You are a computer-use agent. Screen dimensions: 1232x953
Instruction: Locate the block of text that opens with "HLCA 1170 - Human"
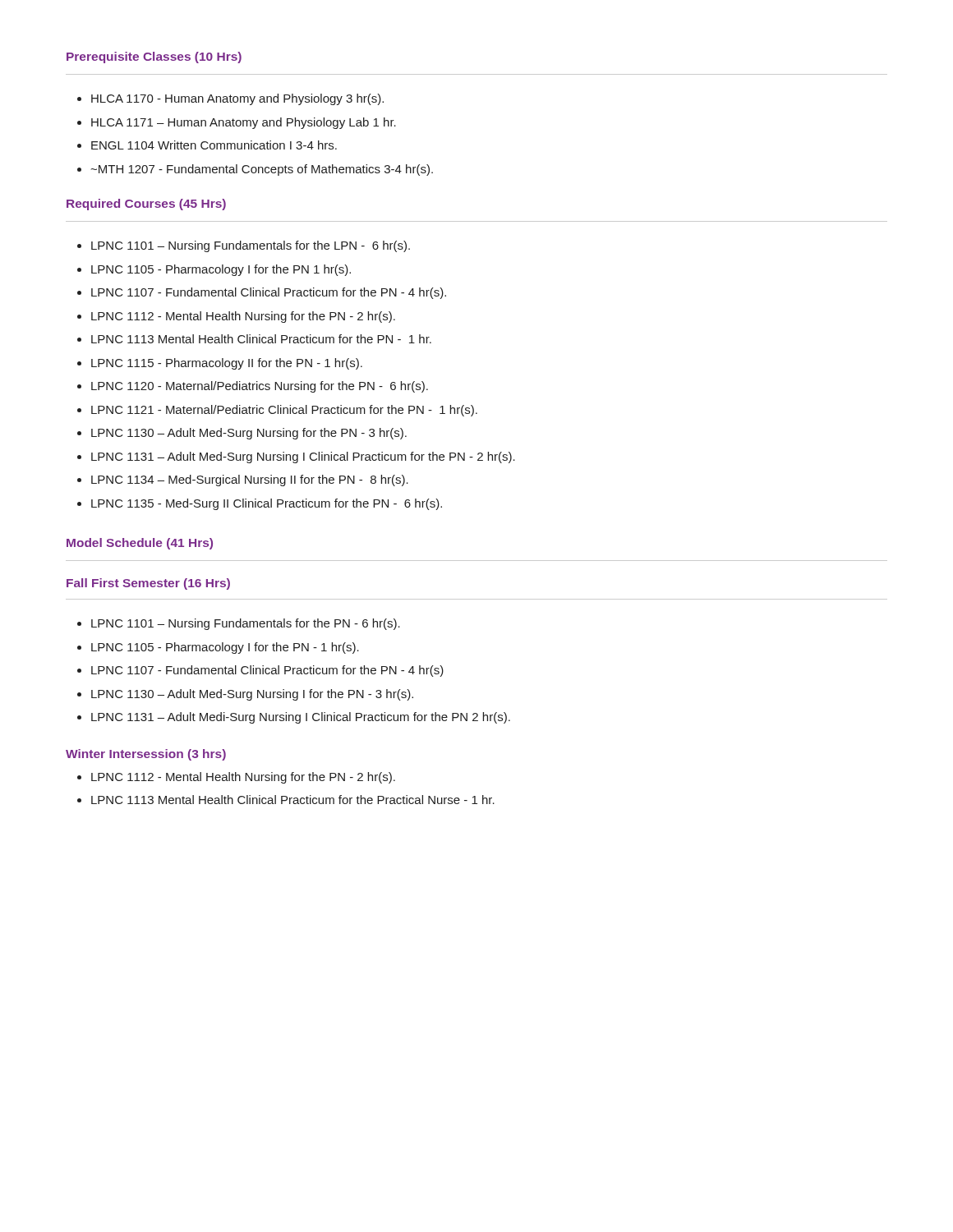tap(237, 99)
